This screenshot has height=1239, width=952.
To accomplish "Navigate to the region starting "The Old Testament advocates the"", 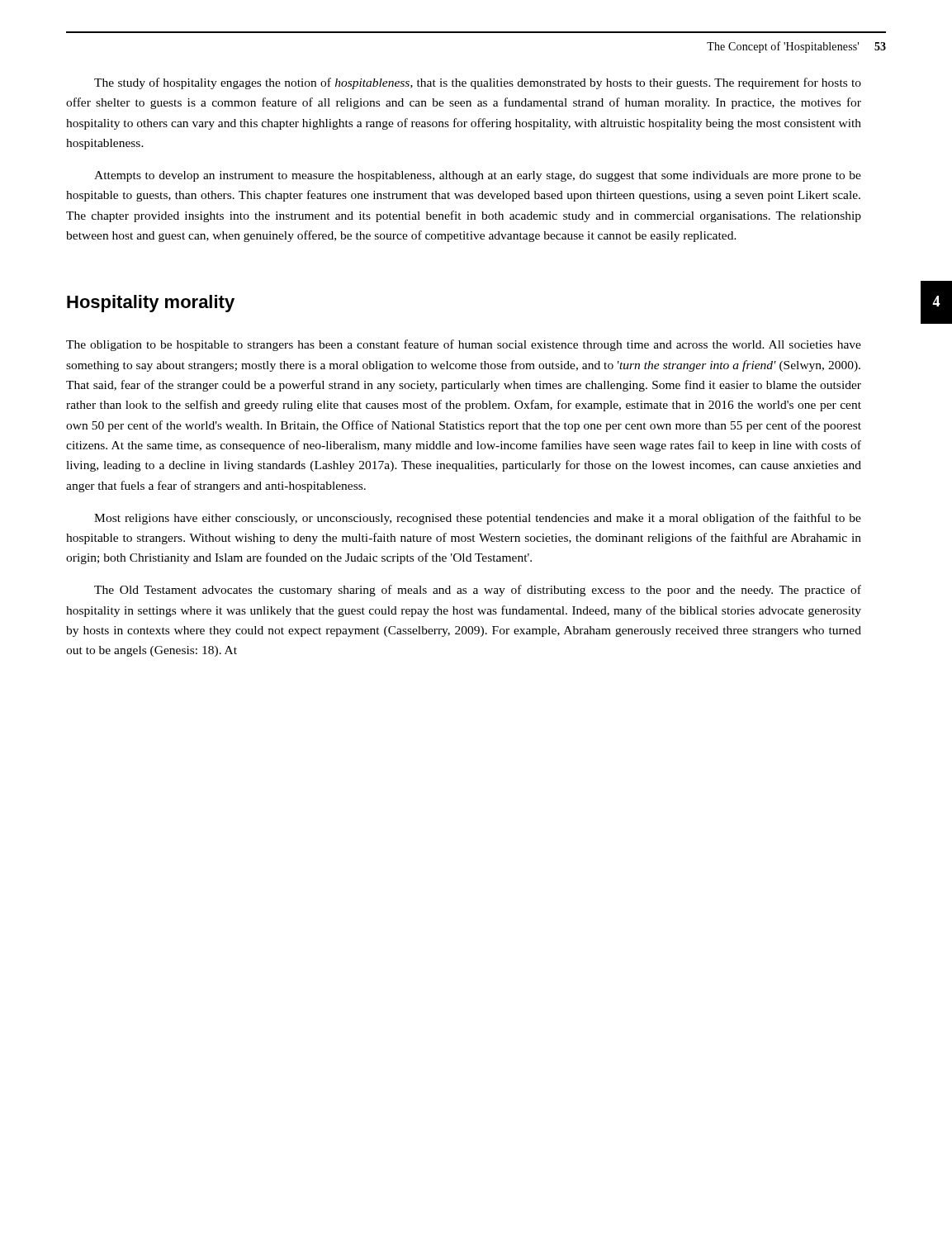I will (x=464, y=620).
